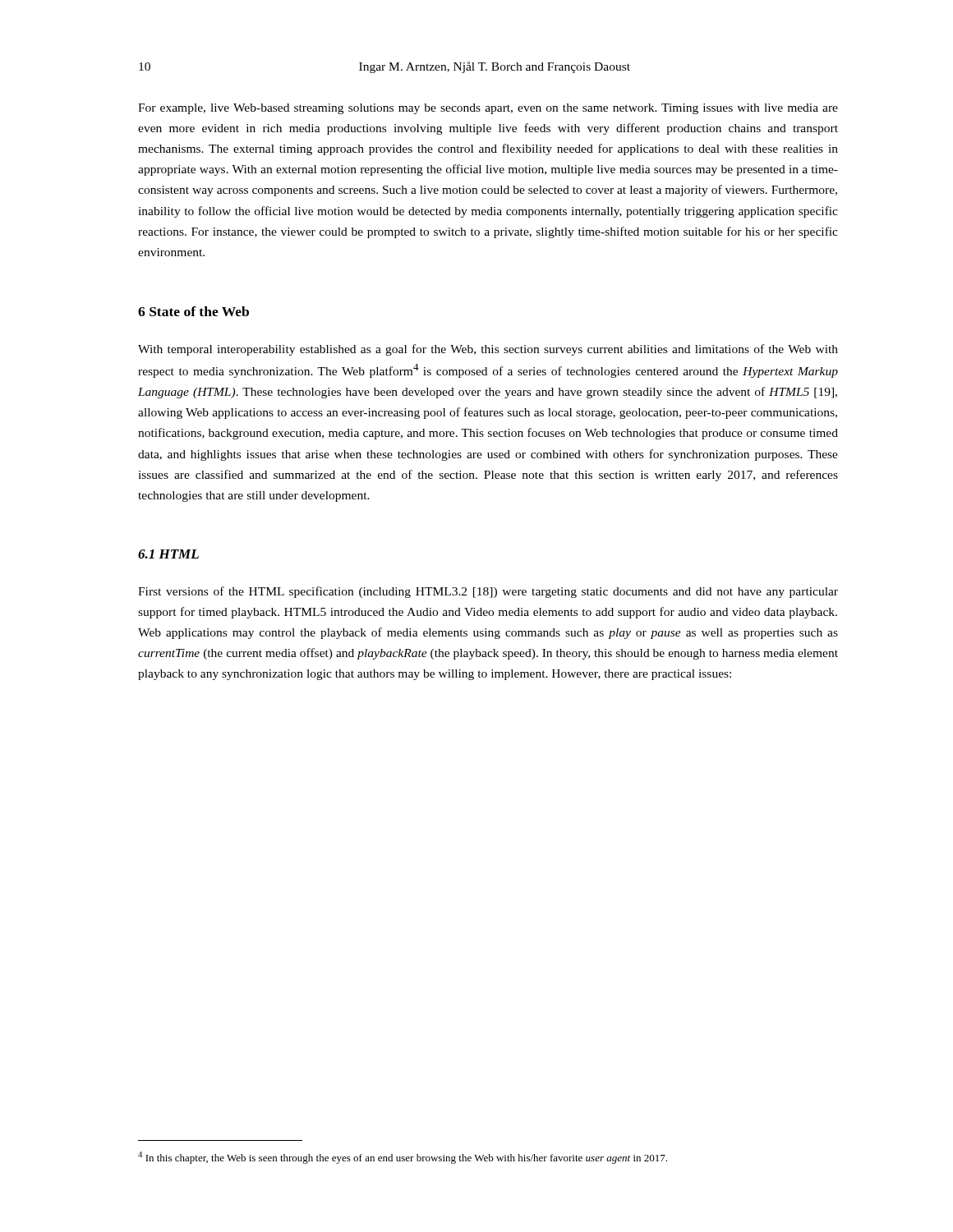Locate the text block that says "First versions of the"
953x1232 pixels.
488,632
